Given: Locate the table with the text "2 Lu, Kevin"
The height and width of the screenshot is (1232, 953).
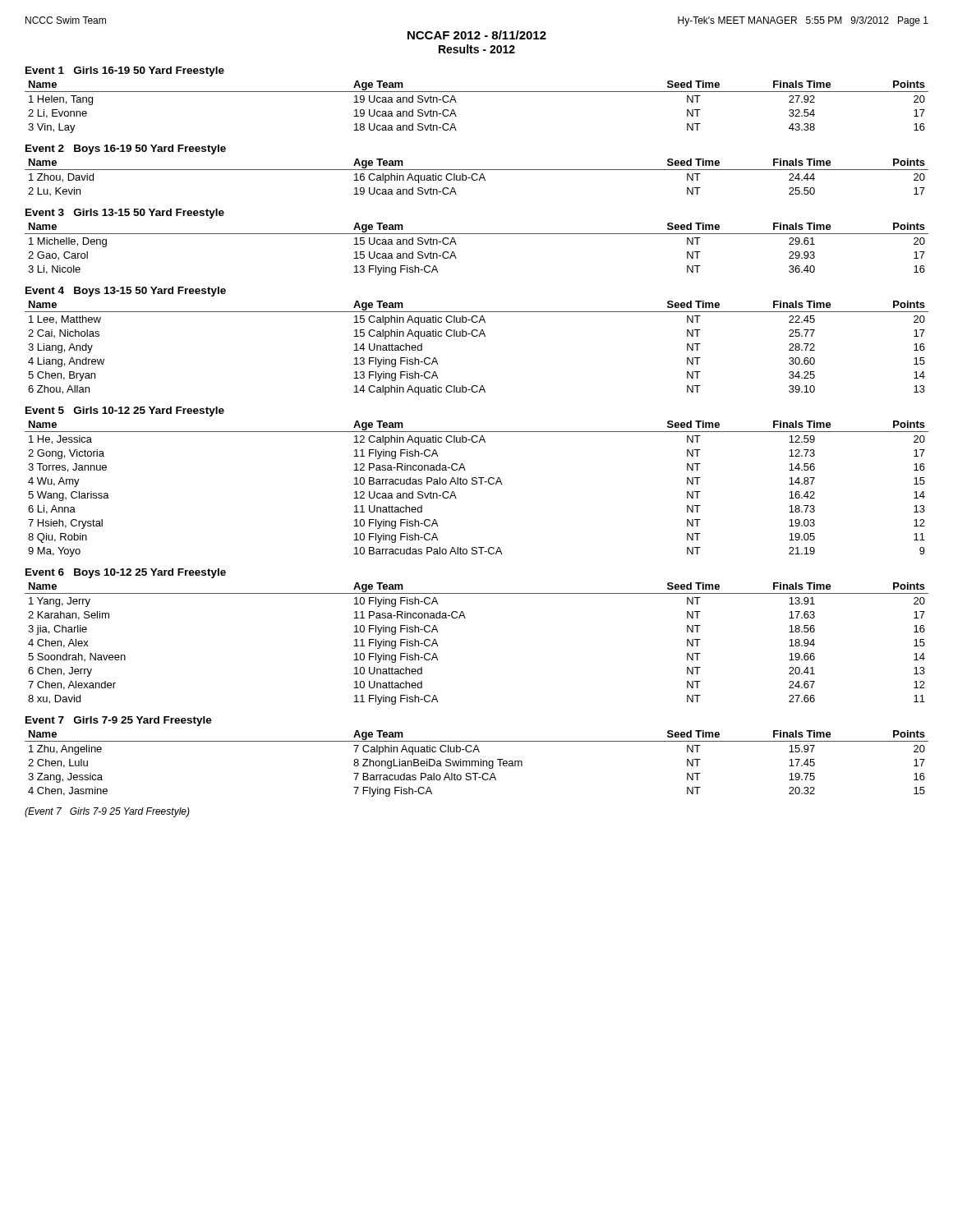Looking at the screenshot, I should pos(476,177).
